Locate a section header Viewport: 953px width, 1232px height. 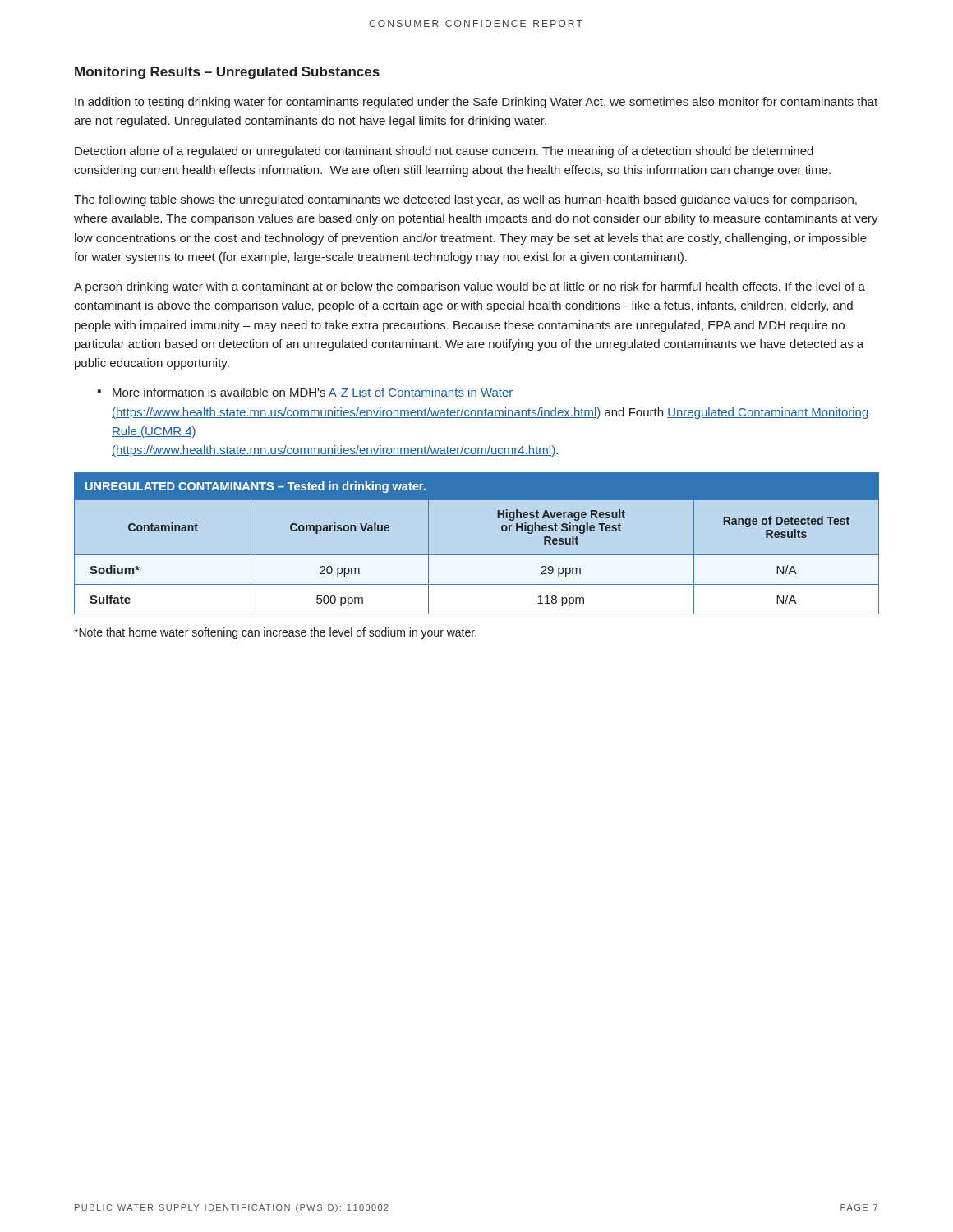point(227,72)
